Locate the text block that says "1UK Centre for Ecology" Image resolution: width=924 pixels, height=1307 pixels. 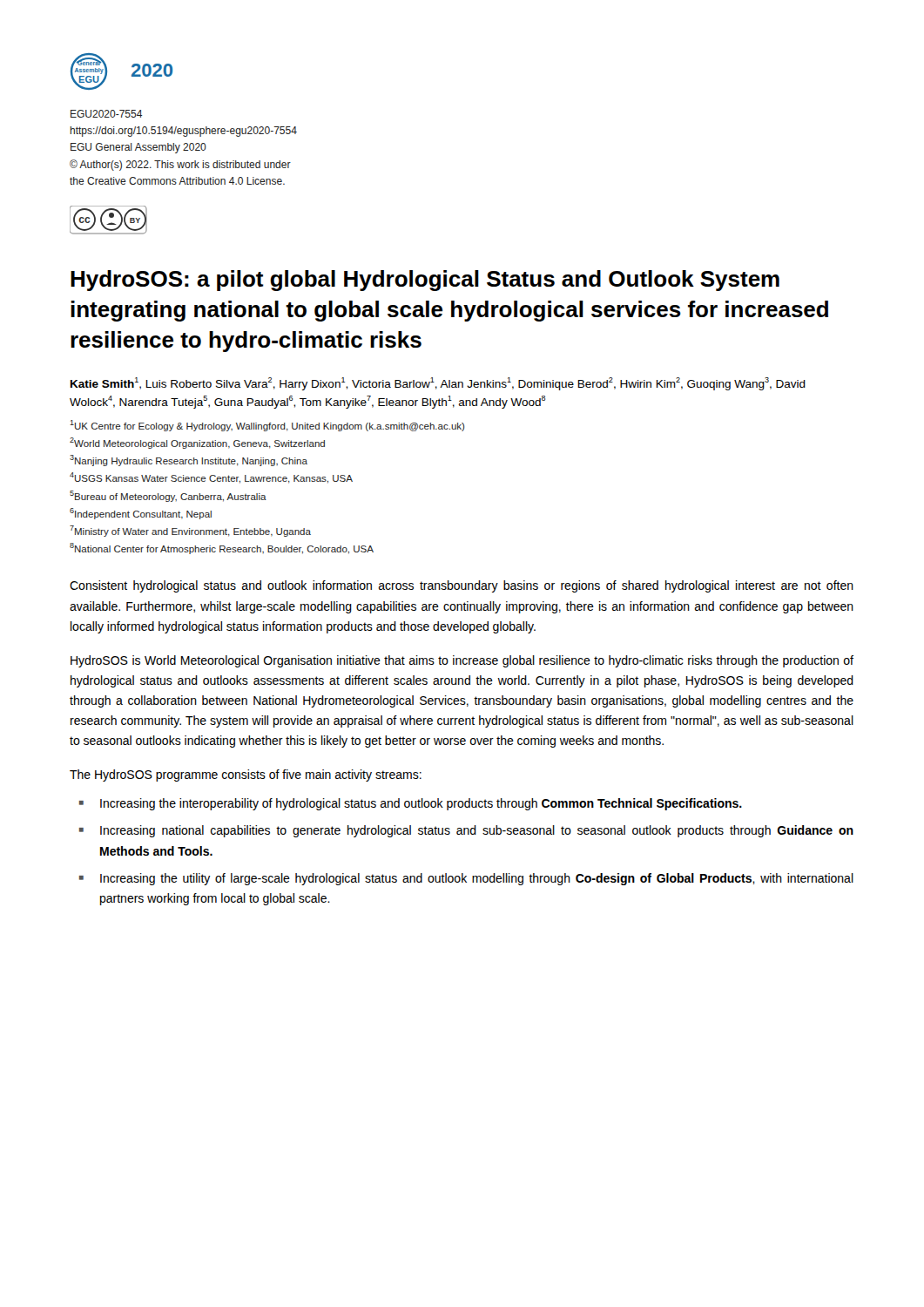[x=267, y=486]
